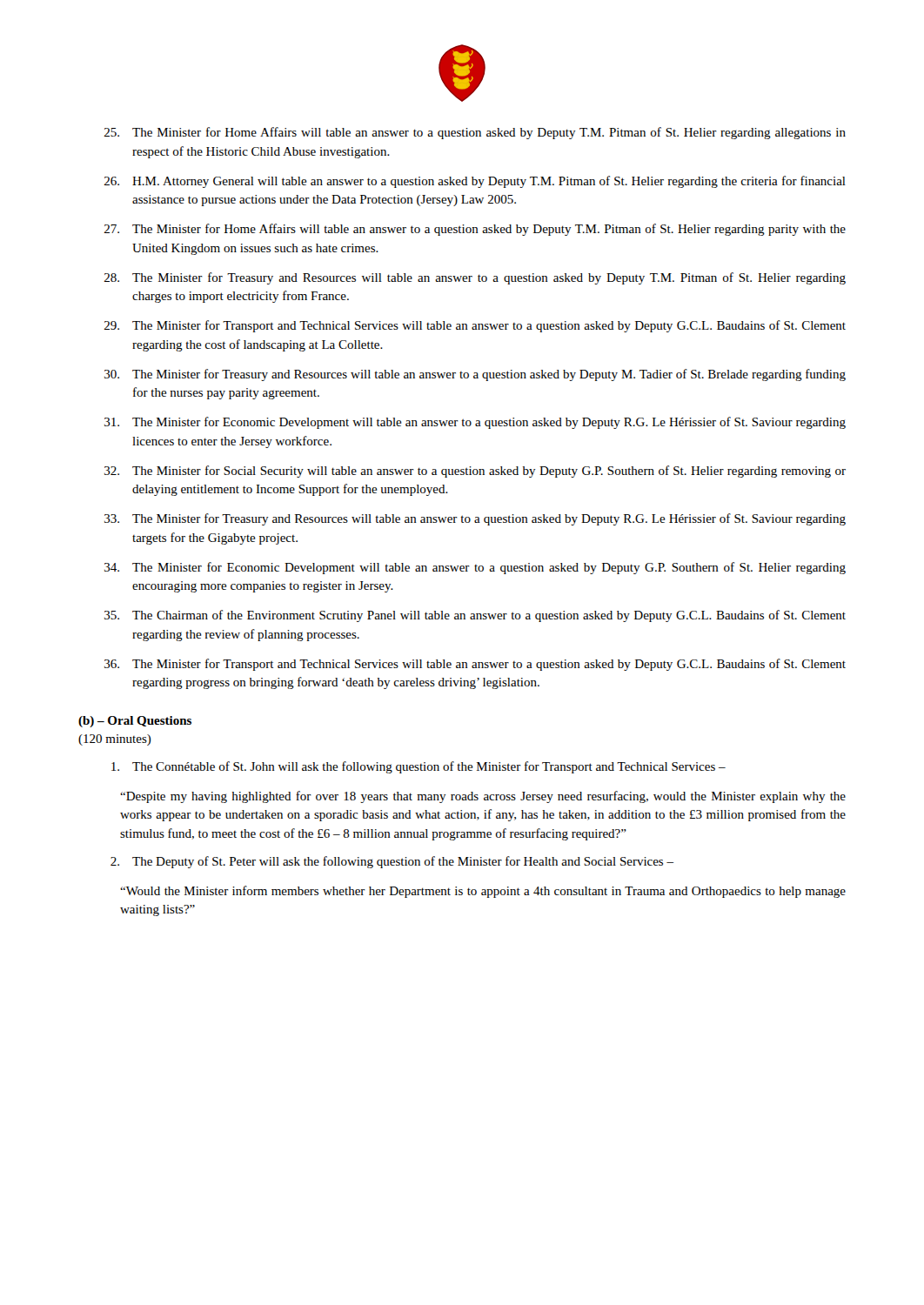The width and height of the screenshot is (924, 1305).
Task: Locate the passage starting "36. The Minister"
Action: point(462,674)
